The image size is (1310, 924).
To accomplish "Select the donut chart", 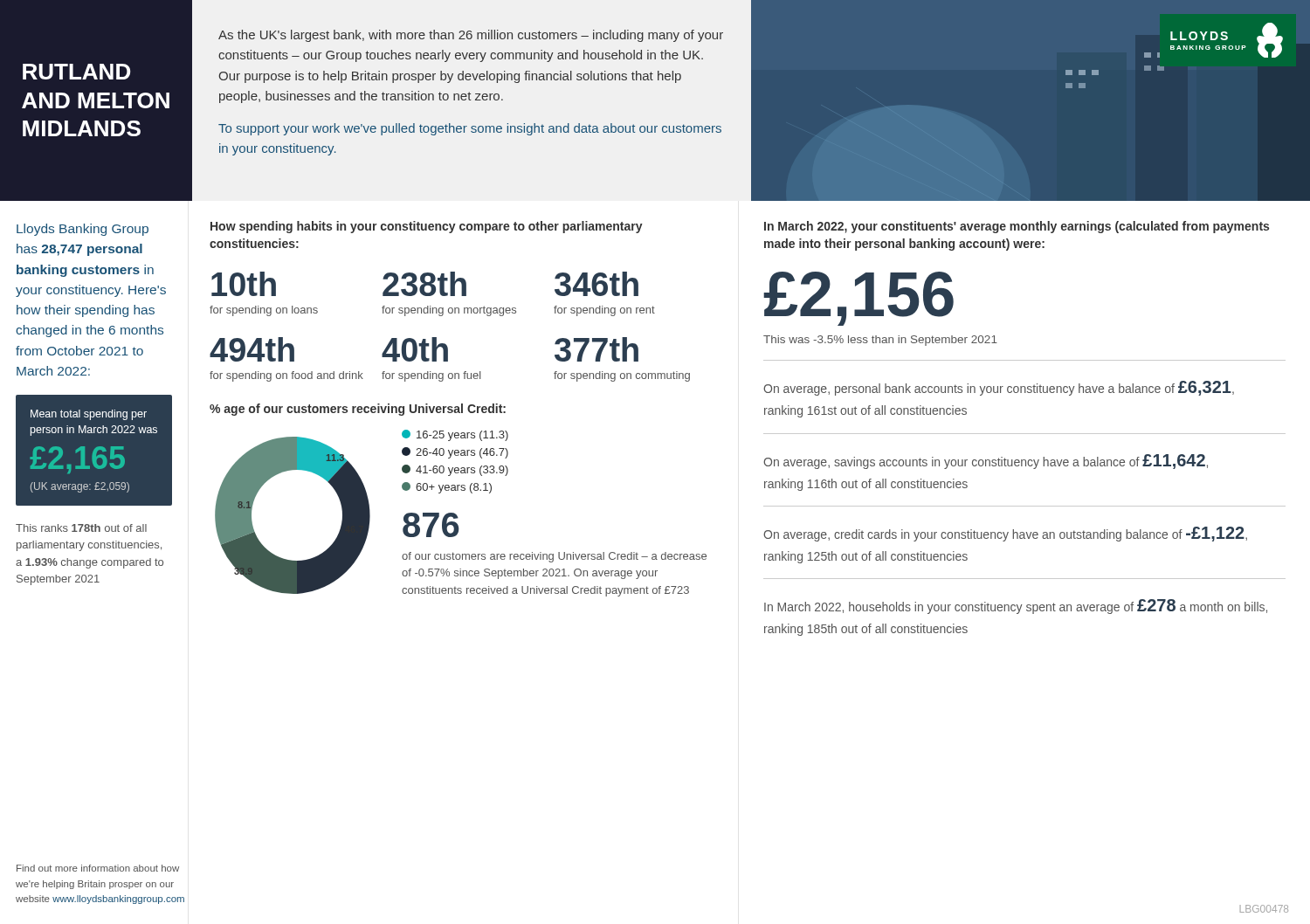I will coord(297,517).
